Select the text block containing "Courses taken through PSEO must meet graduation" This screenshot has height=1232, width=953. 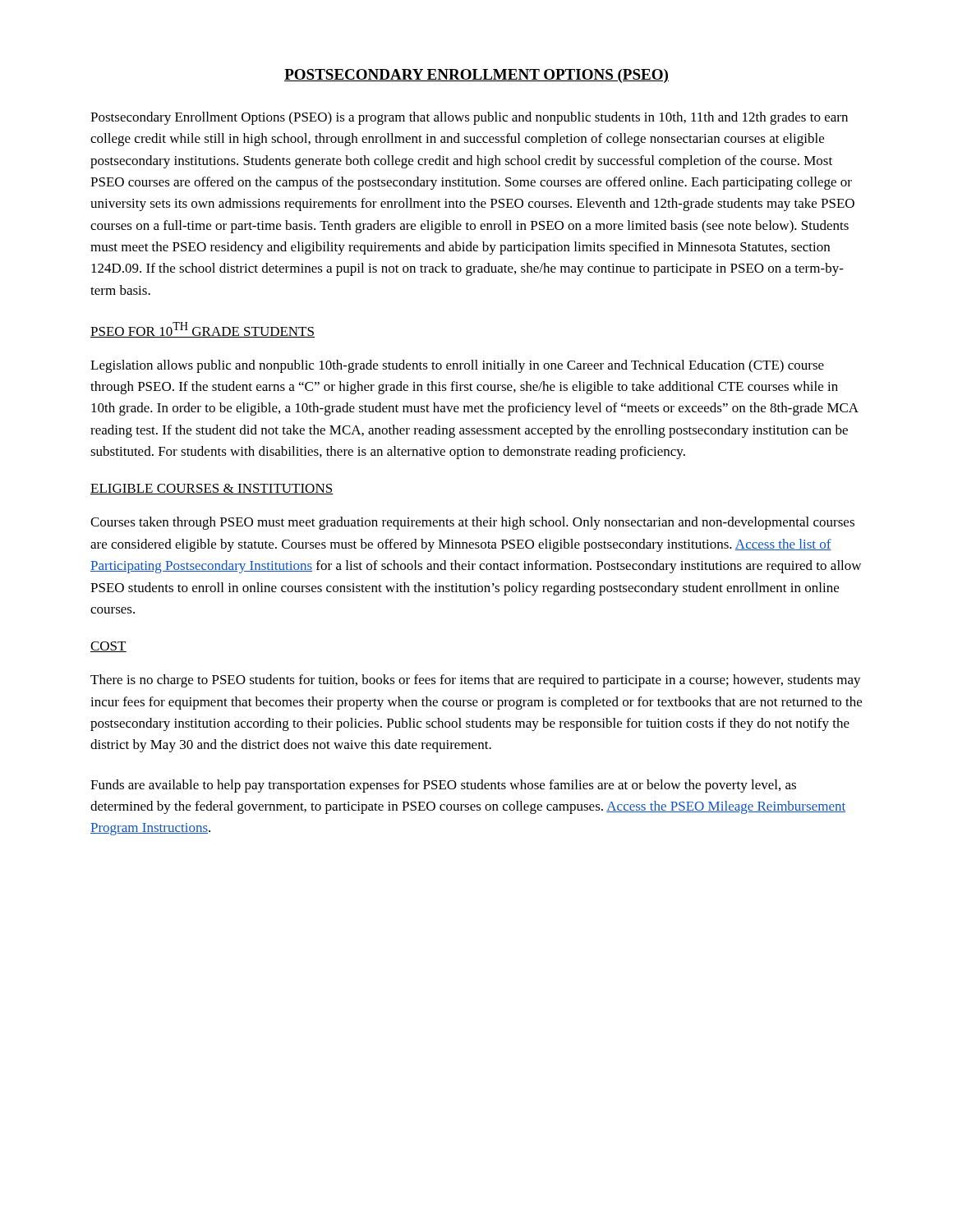coord(476,566)
